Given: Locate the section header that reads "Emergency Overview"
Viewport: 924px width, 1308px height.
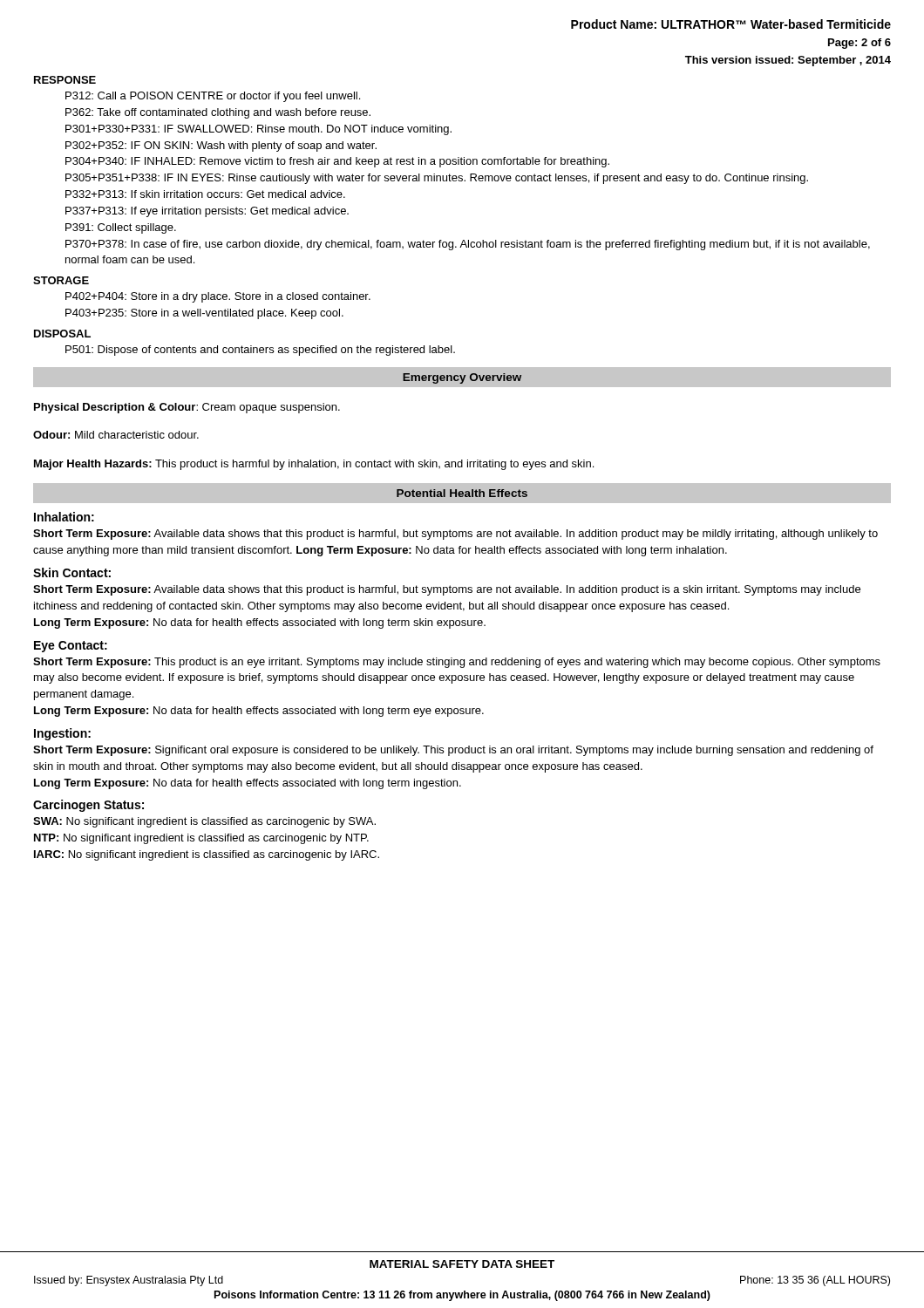Looking at the screenshot, I should point(462,377).
